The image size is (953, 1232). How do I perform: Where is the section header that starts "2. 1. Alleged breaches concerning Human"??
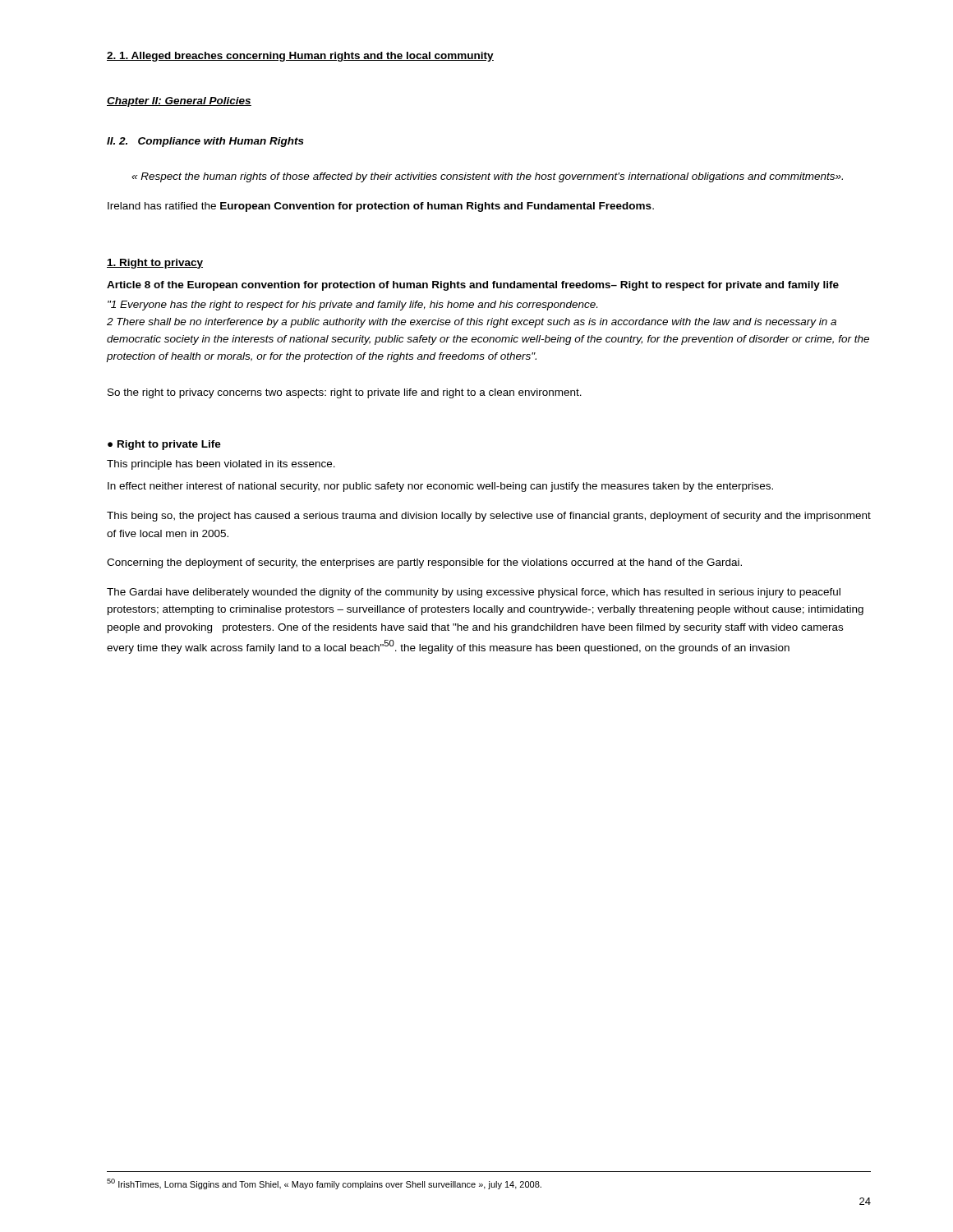click(x=300, y=55)
